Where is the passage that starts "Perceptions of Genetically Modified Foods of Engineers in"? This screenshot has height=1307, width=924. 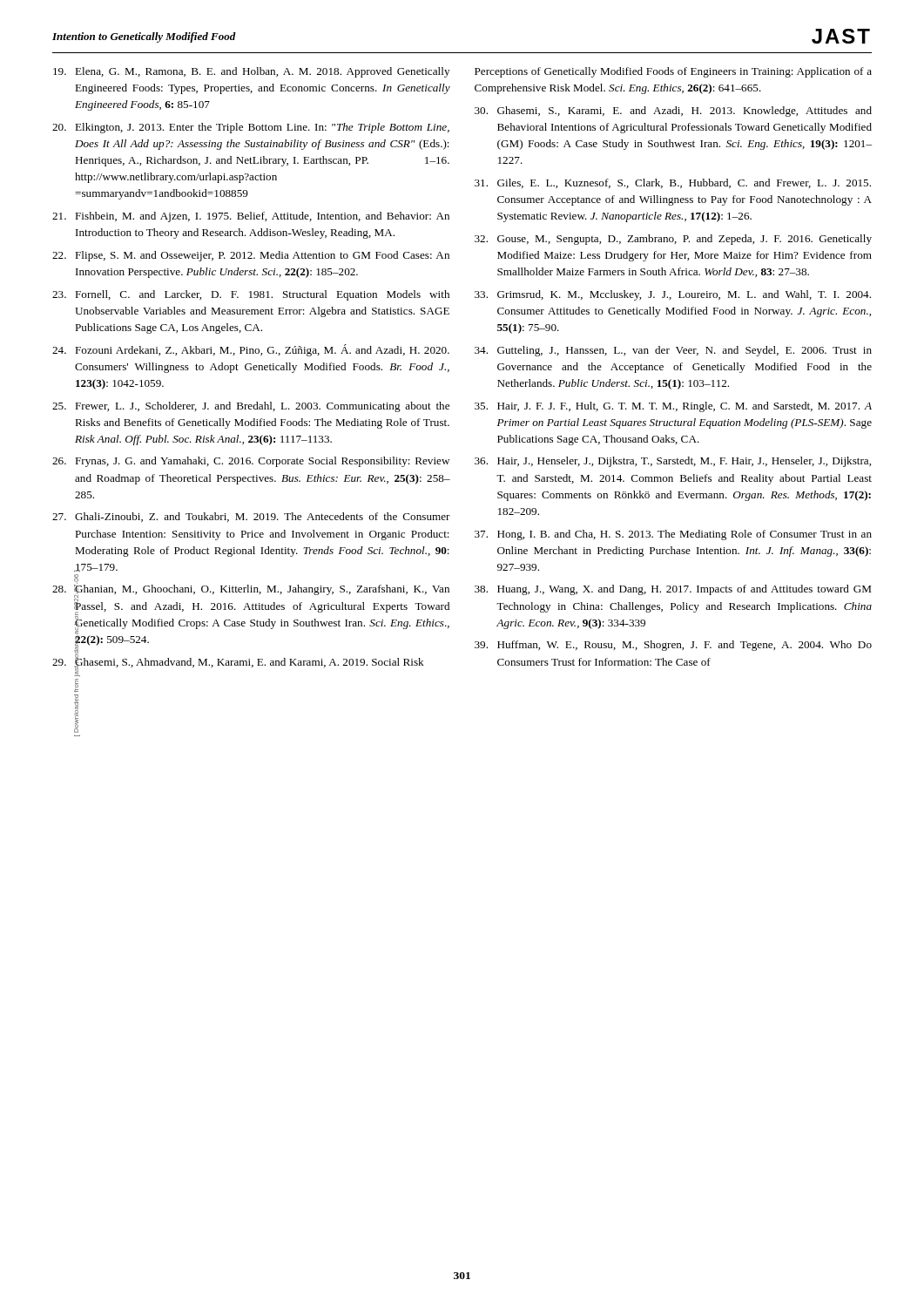(x=673, y=79)
